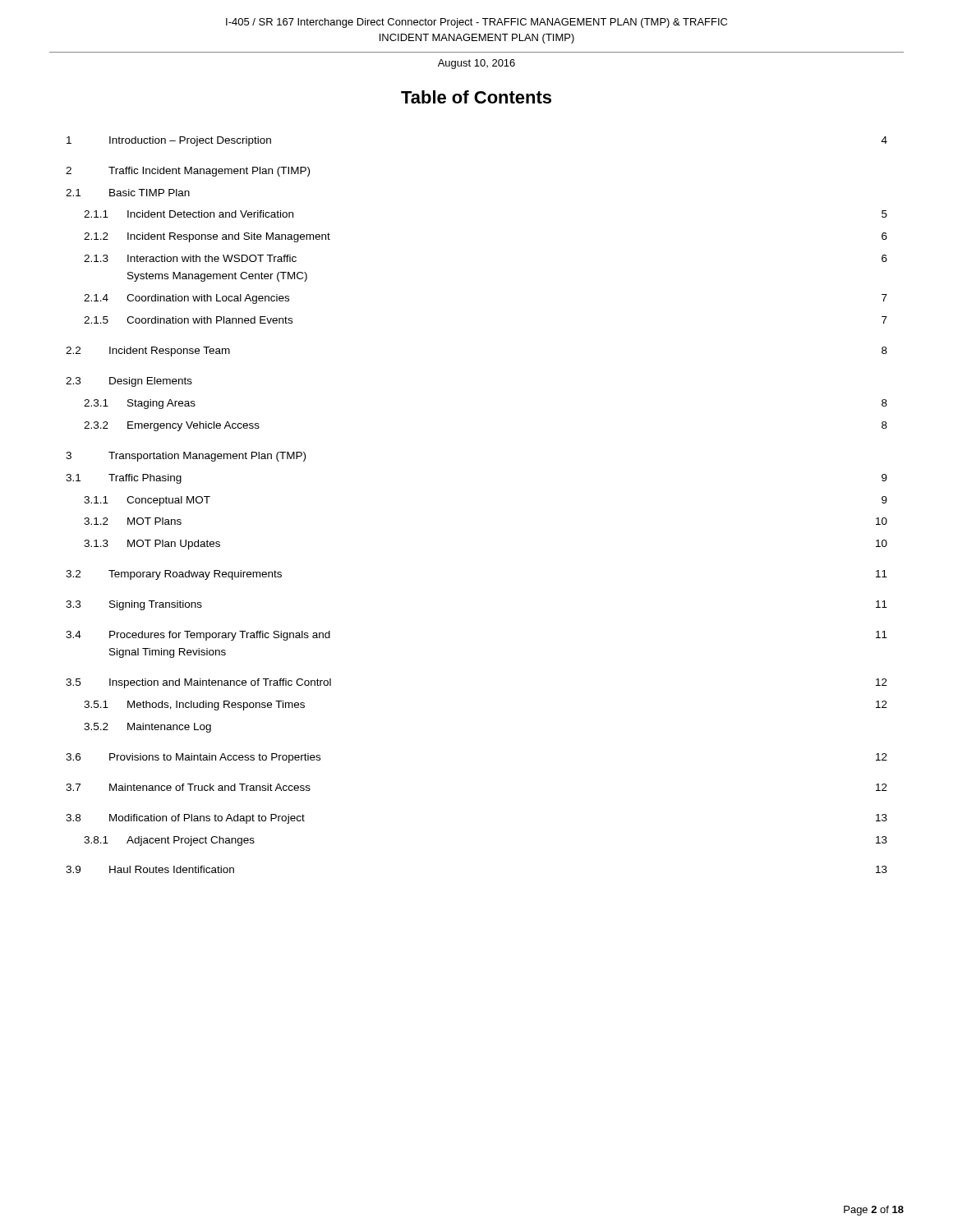Click on the text block starting "3.5.2 Maintenance Log"
The image size is (953, 1232).
(x=147, y=728)
